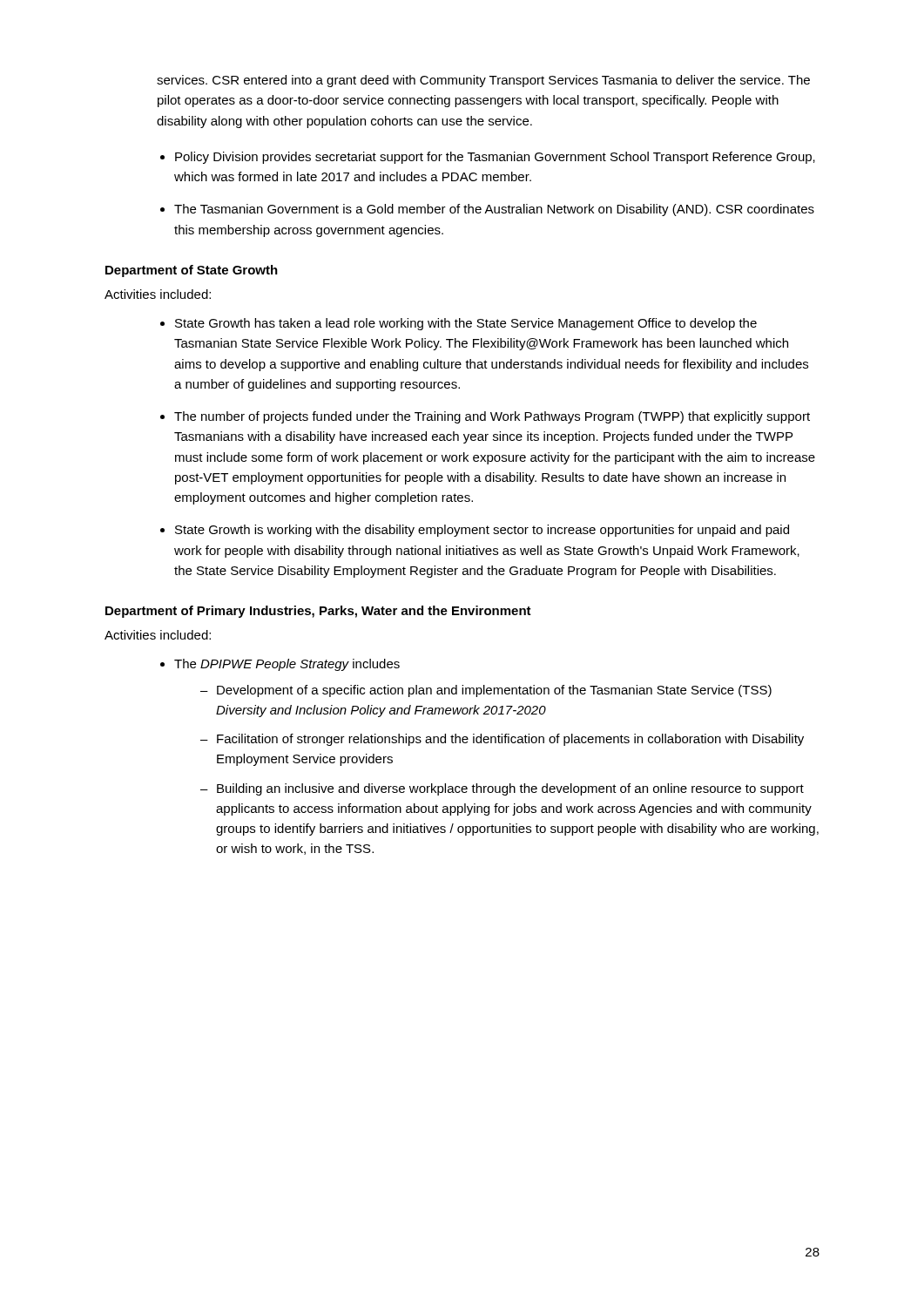Locate the block starting "The number of projects"
This screenshot has height=1307, width=924.
click(495, 457)
